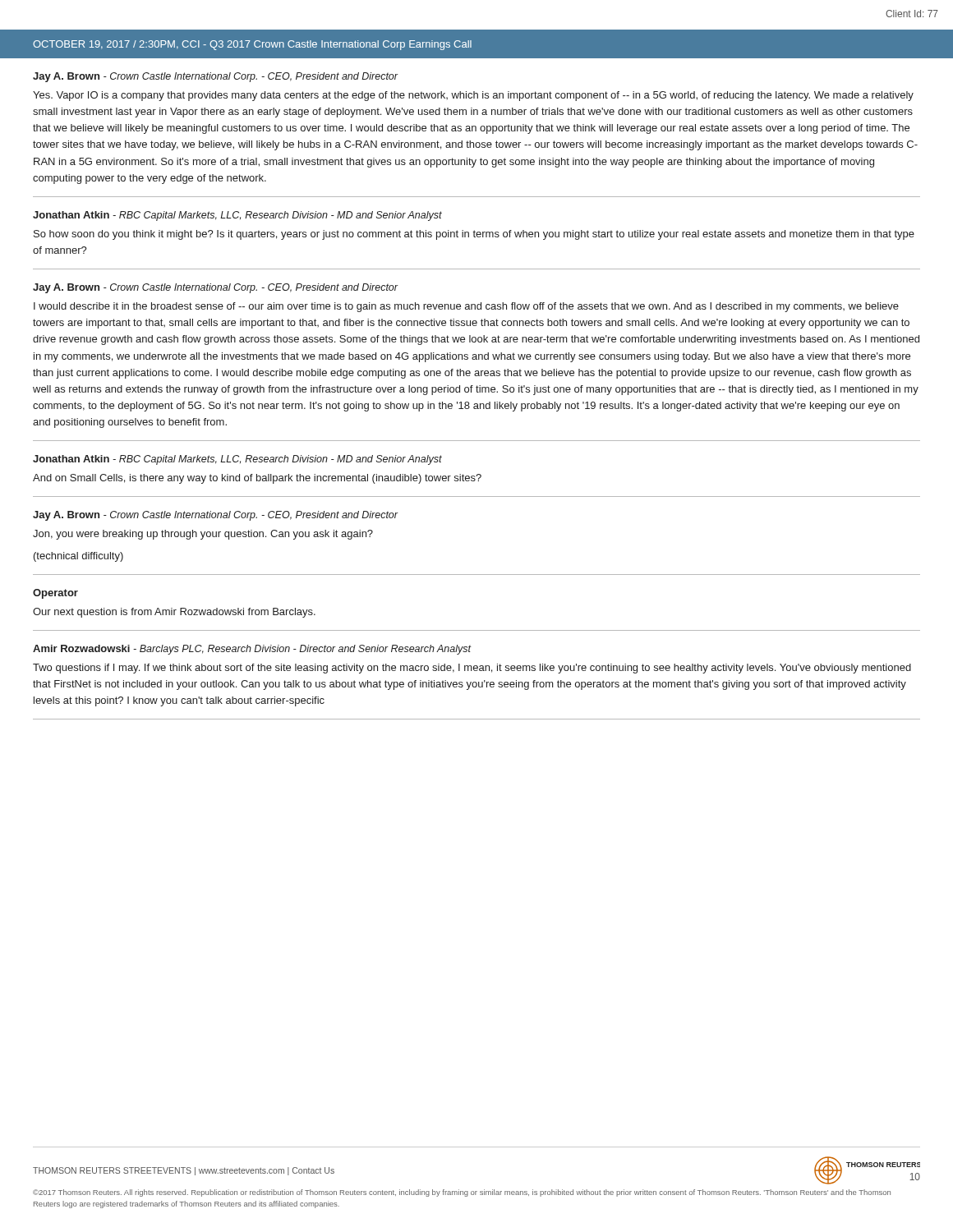
Task: Locate the text block containing "Operator Our next question is from Amir Rozwadowski"
Action: point(55,594)
